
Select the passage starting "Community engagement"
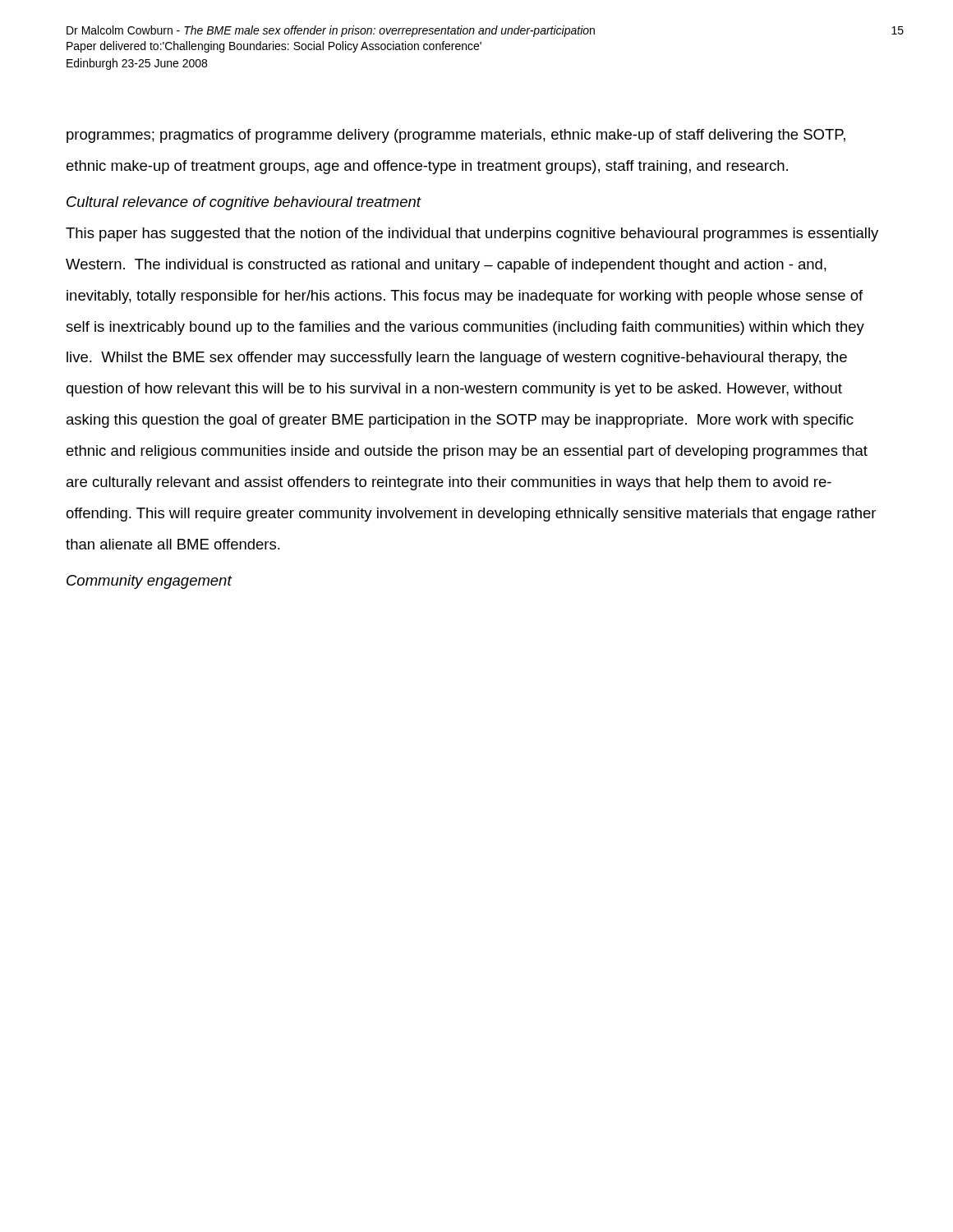click(149, 580)
